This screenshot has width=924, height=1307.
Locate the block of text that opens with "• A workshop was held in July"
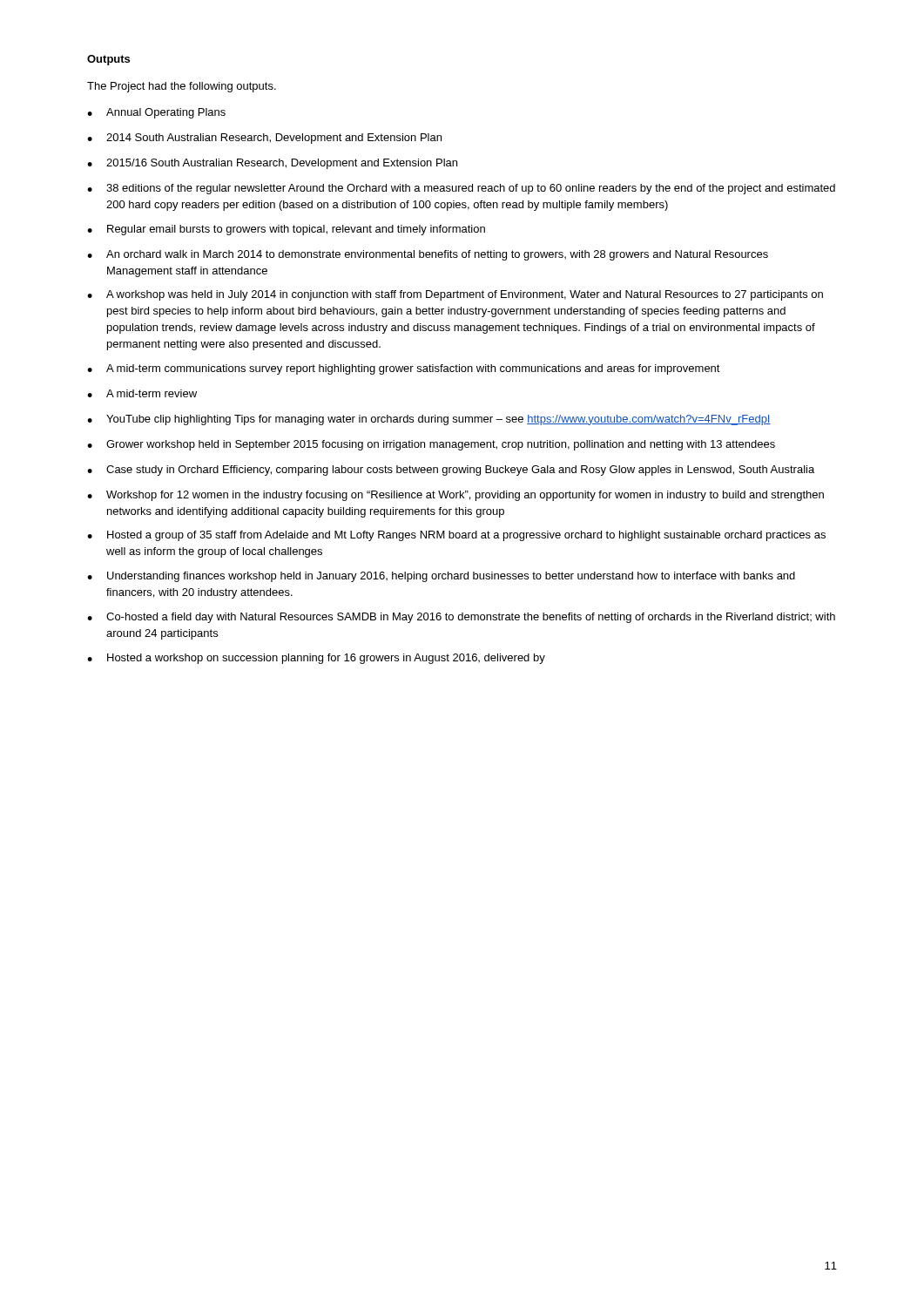click(462, 320)
